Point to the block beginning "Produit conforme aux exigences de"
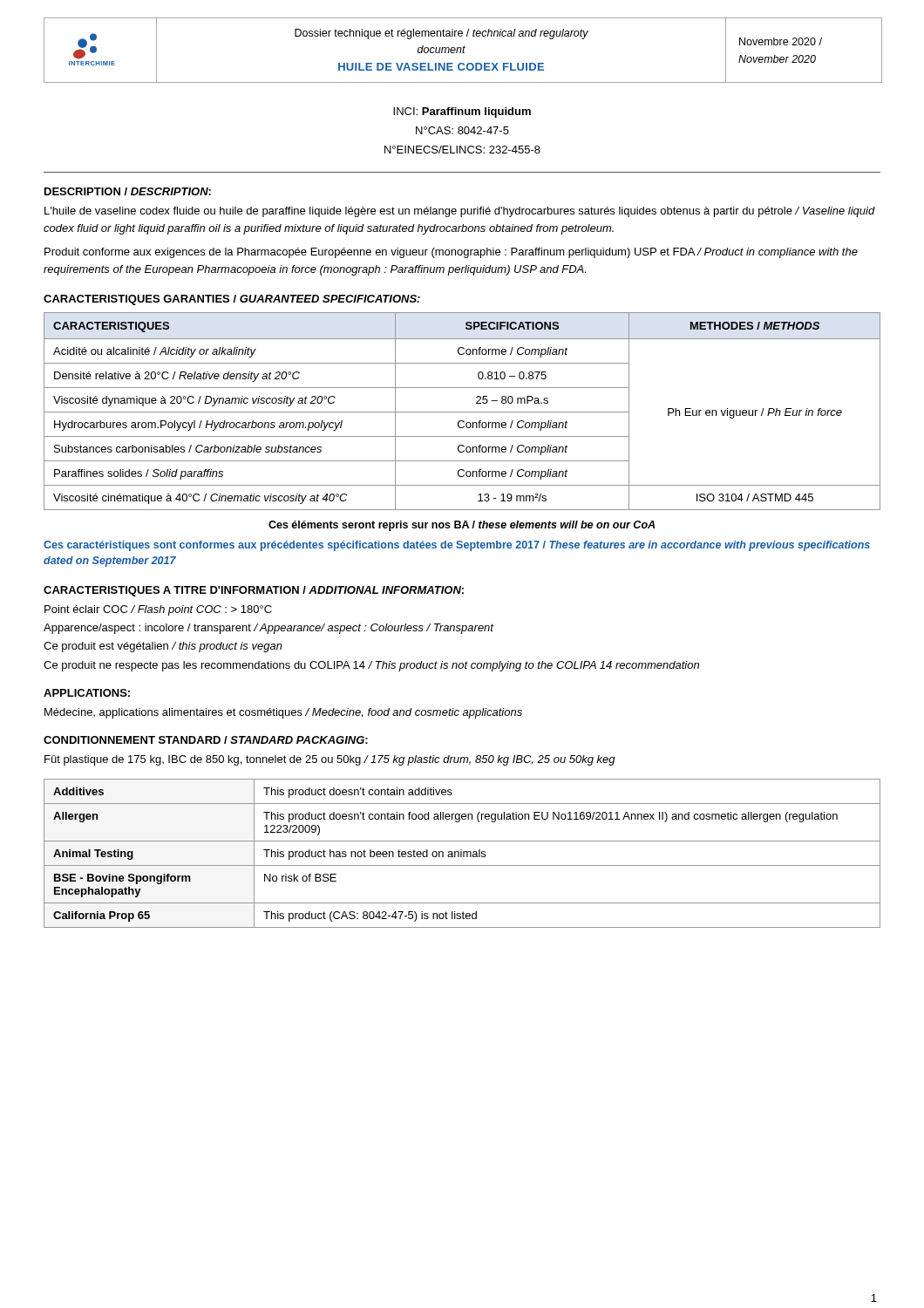924x1308 pixels. [451, 260]
